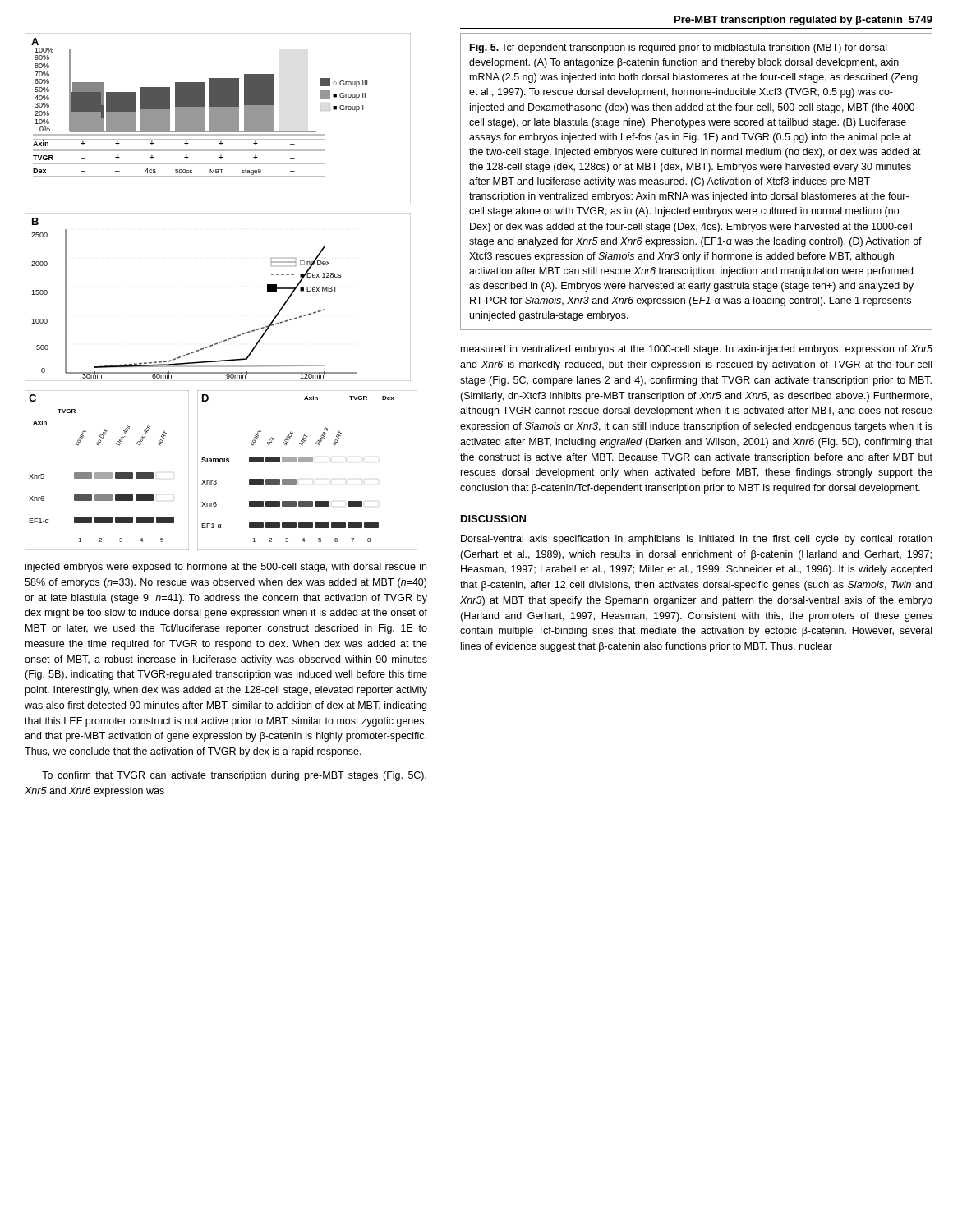
Task: Click on the passage starting "To confirm that TVGR can activate"
Action: (x=226, y=783)
